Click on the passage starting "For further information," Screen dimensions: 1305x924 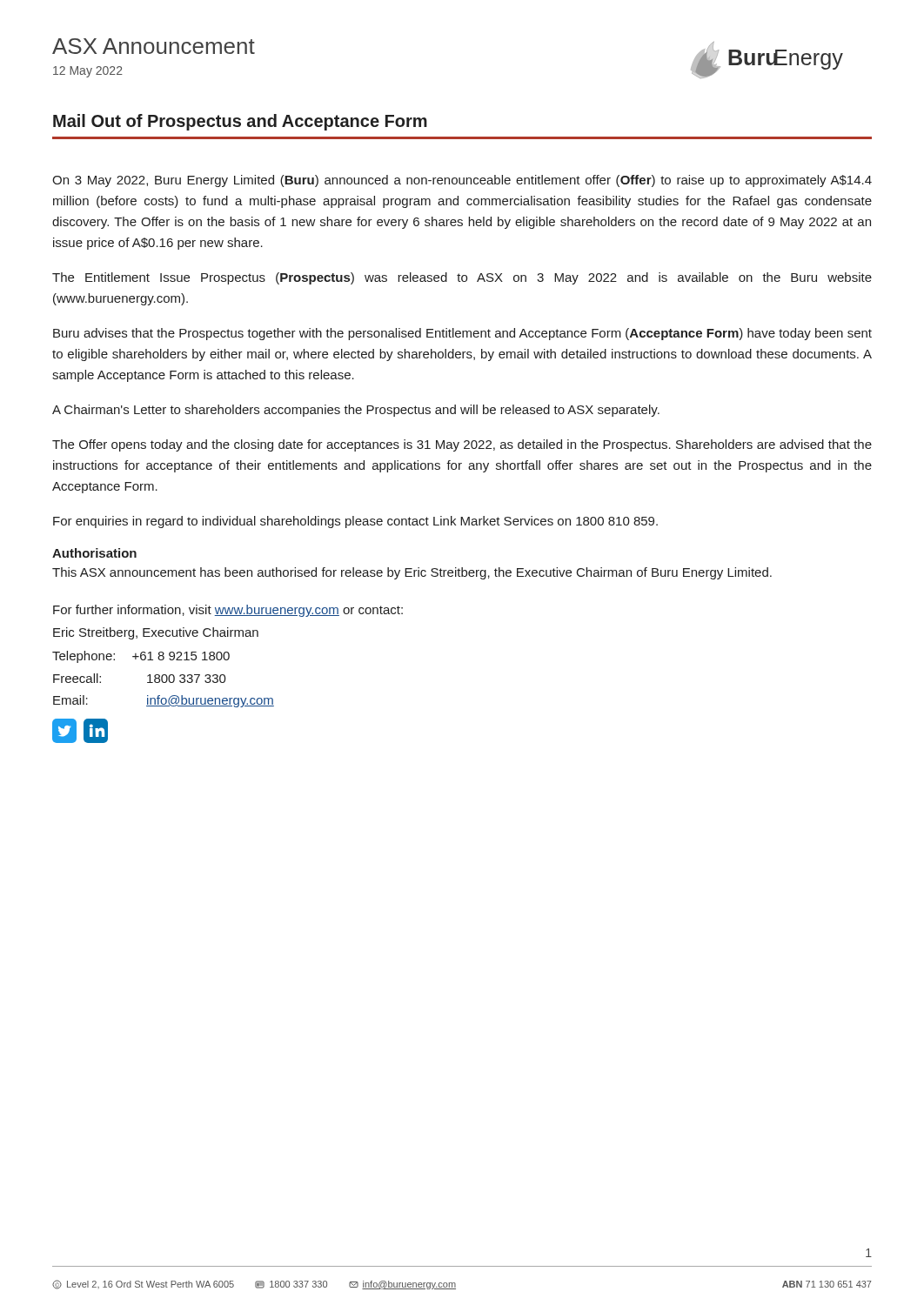[228, 611]
